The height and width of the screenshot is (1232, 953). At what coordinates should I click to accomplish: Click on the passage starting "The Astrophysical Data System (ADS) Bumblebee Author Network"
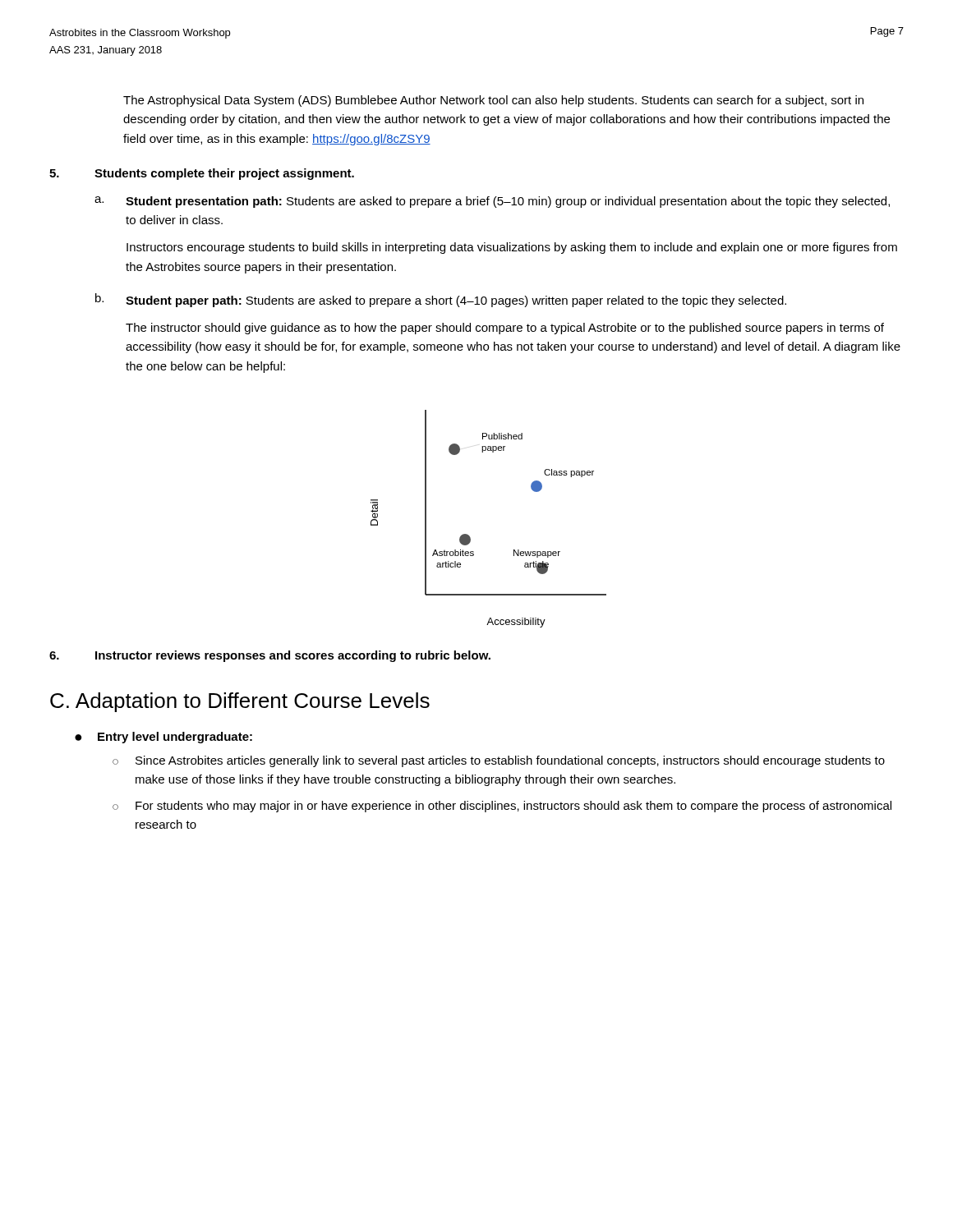coord(507,119)
